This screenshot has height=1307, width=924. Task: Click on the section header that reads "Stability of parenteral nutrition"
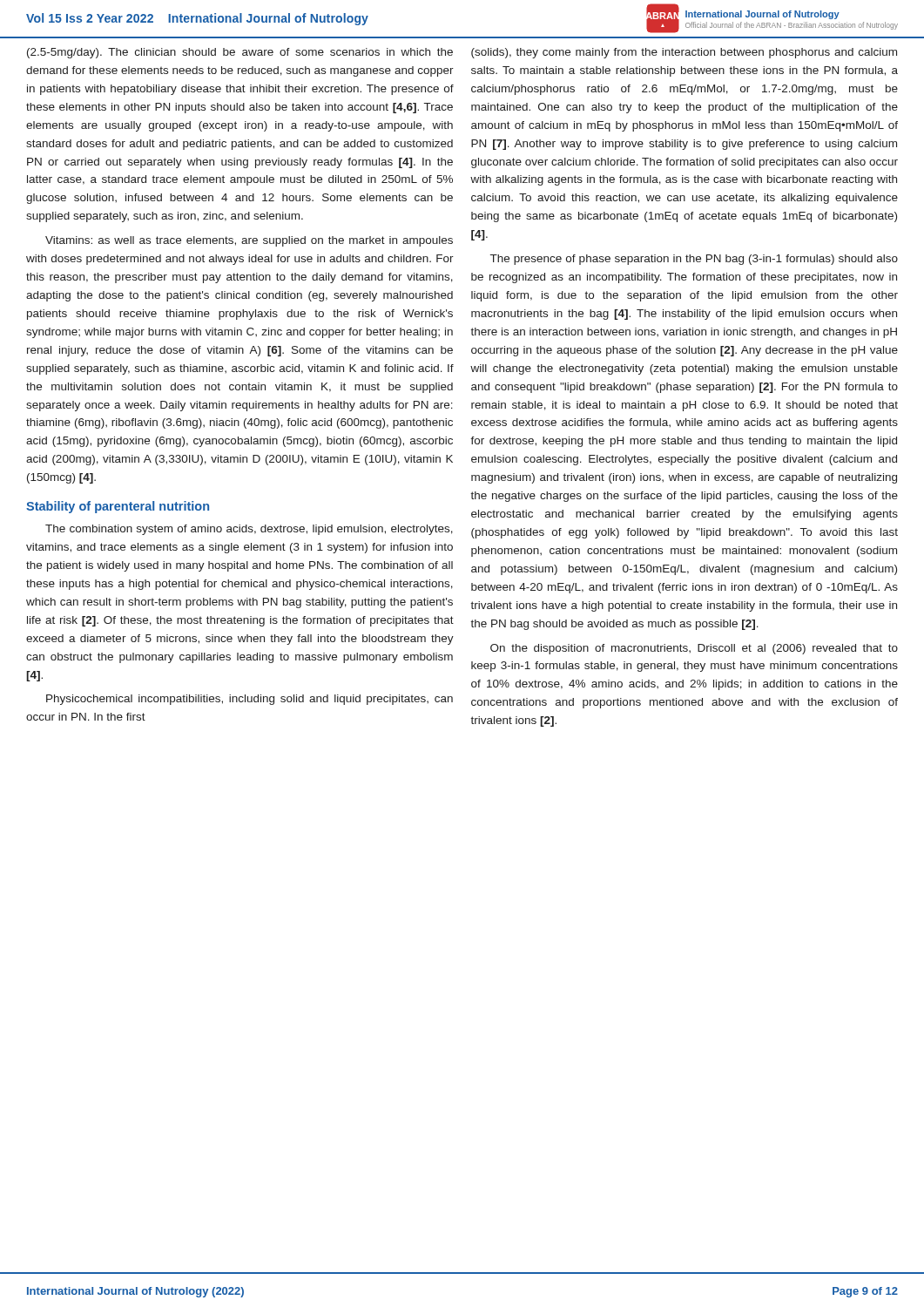118,506
